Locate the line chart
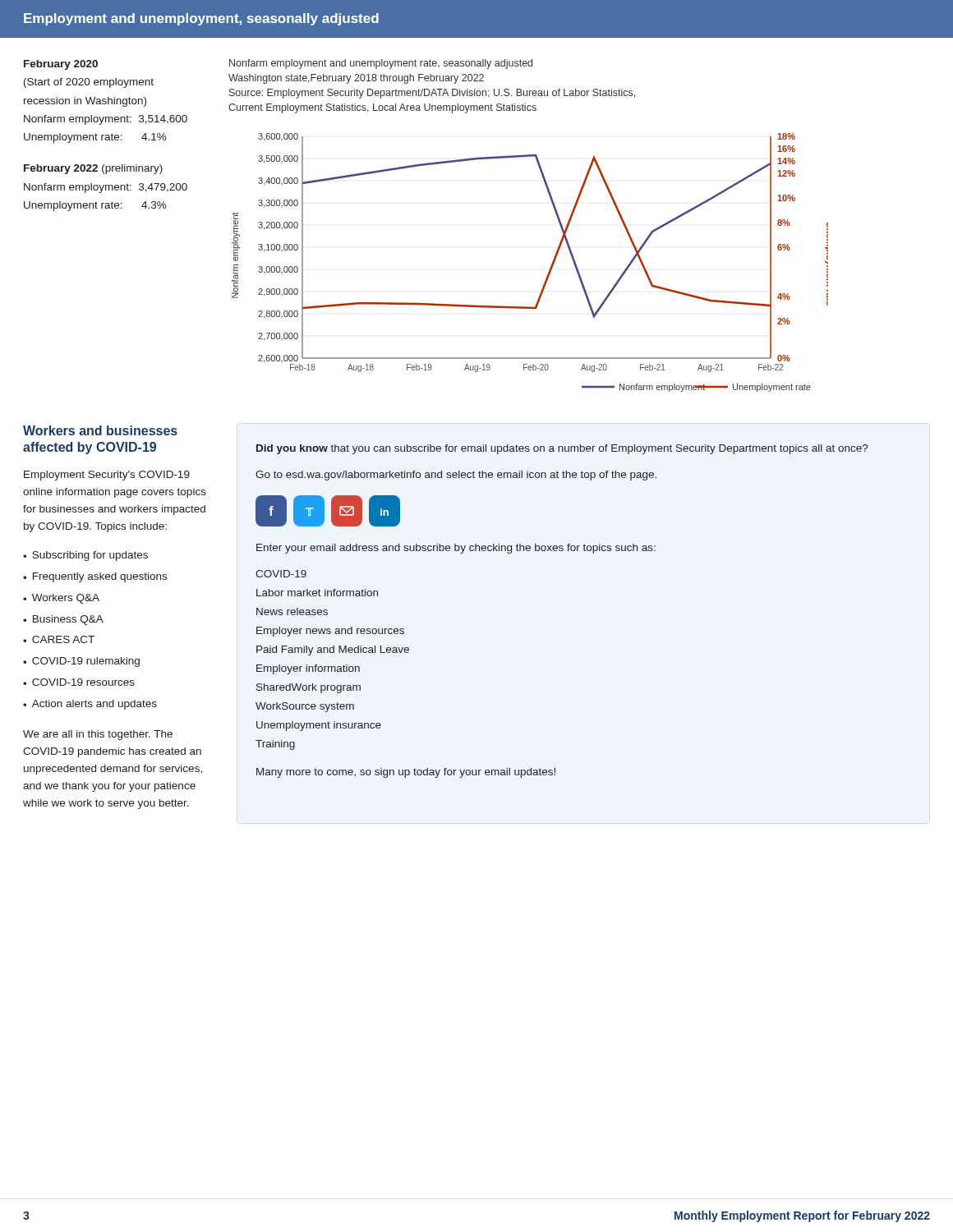The width and height of the screenshot is (953, 1232). coord(528,263)
